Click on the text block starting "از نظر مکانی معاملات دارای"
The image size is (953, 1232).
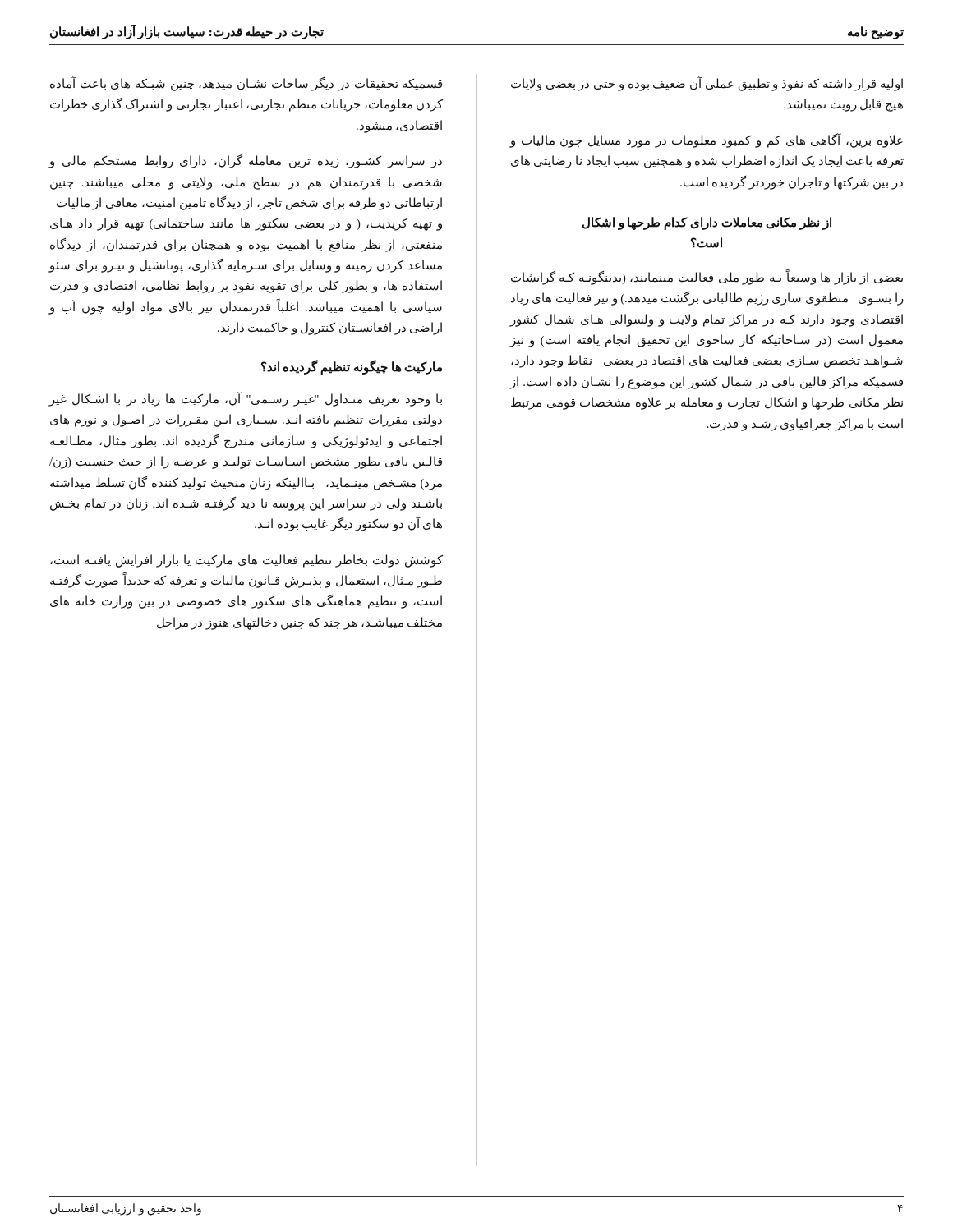tap(707, 233)
